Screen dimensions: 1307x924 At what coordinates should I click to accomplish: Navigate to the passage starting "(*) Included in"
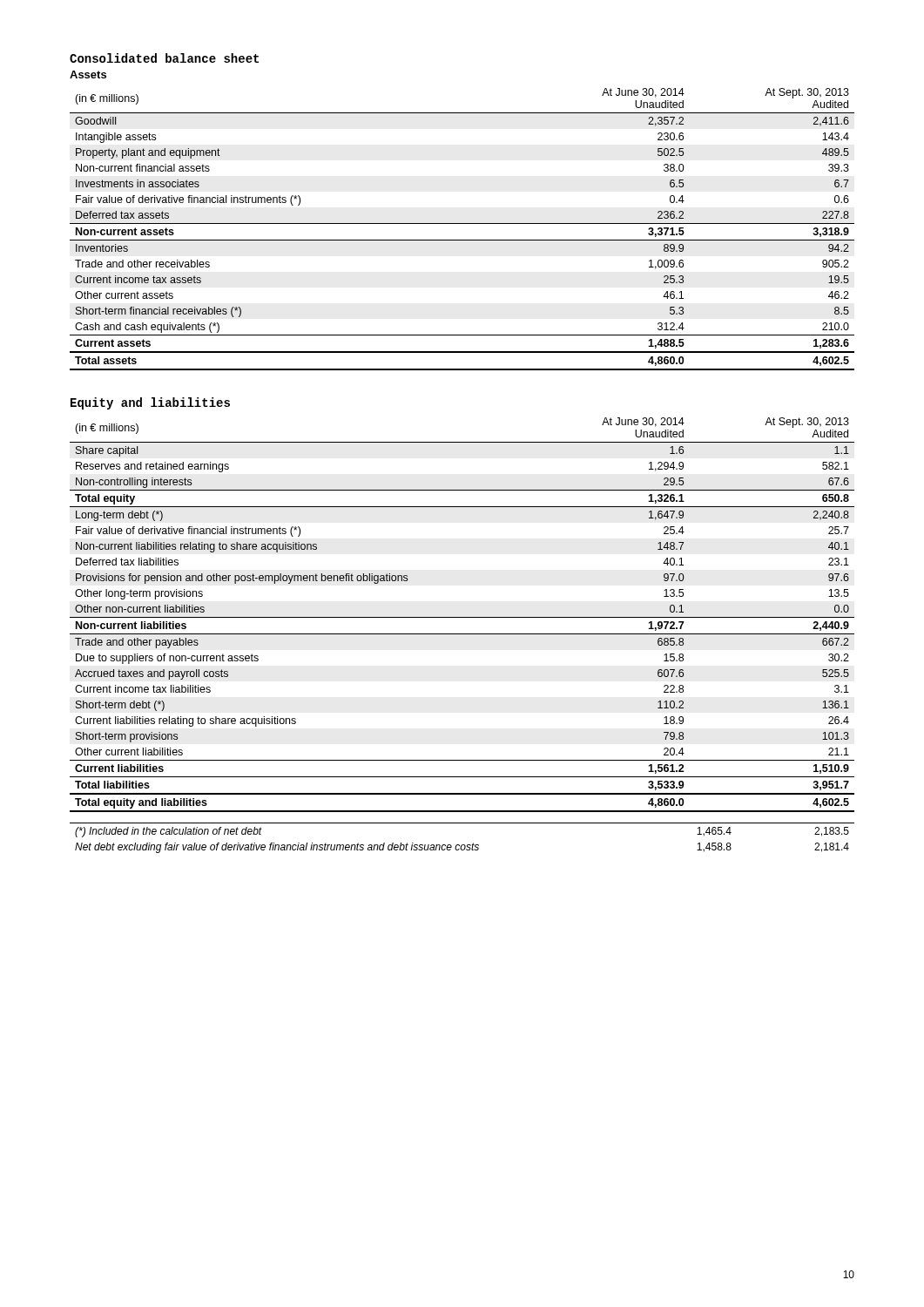click(x=462, y=839)
